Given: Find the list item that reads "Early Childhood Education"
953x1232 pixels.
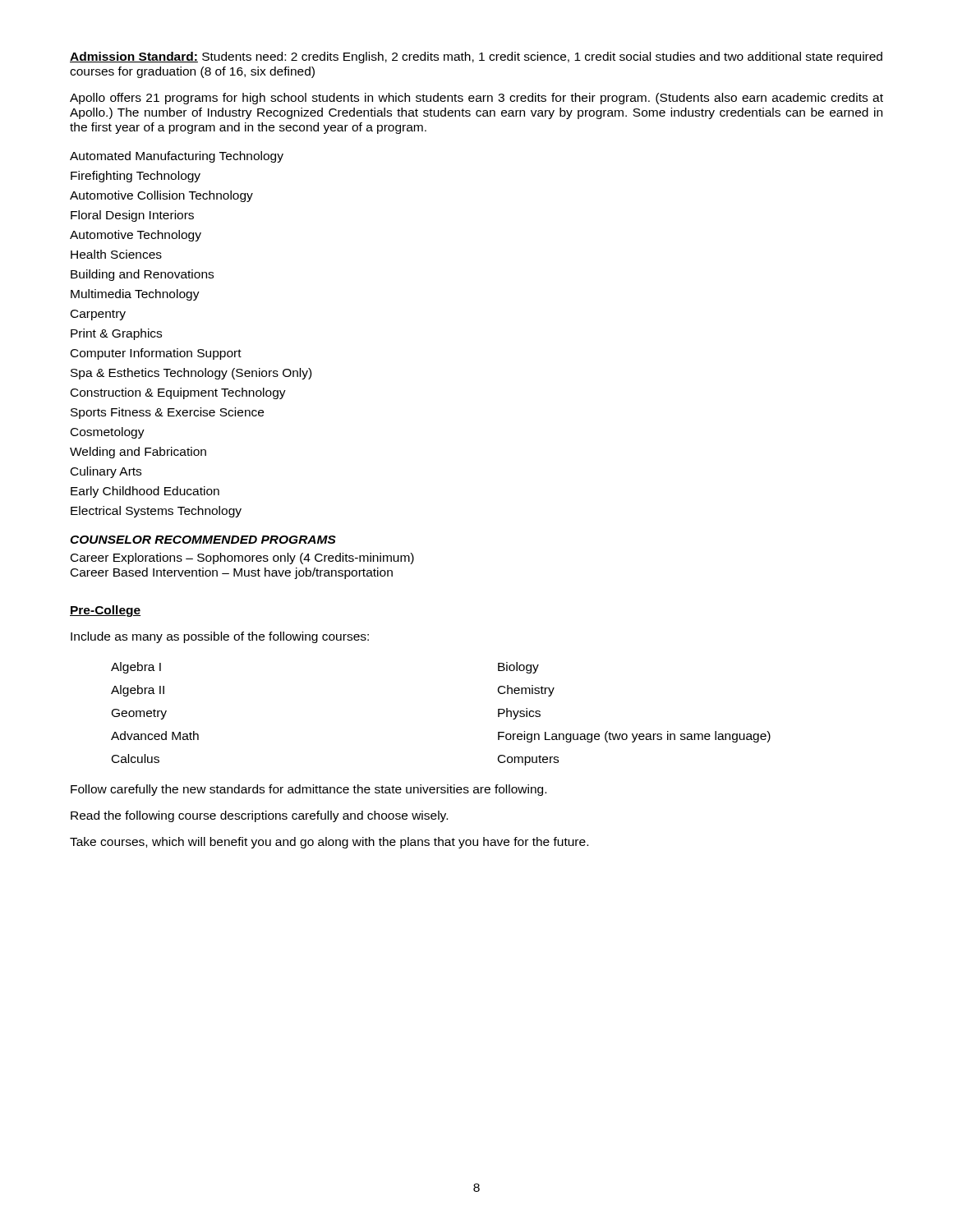Looking at the screenshot, I should click(x=145, y=491).
